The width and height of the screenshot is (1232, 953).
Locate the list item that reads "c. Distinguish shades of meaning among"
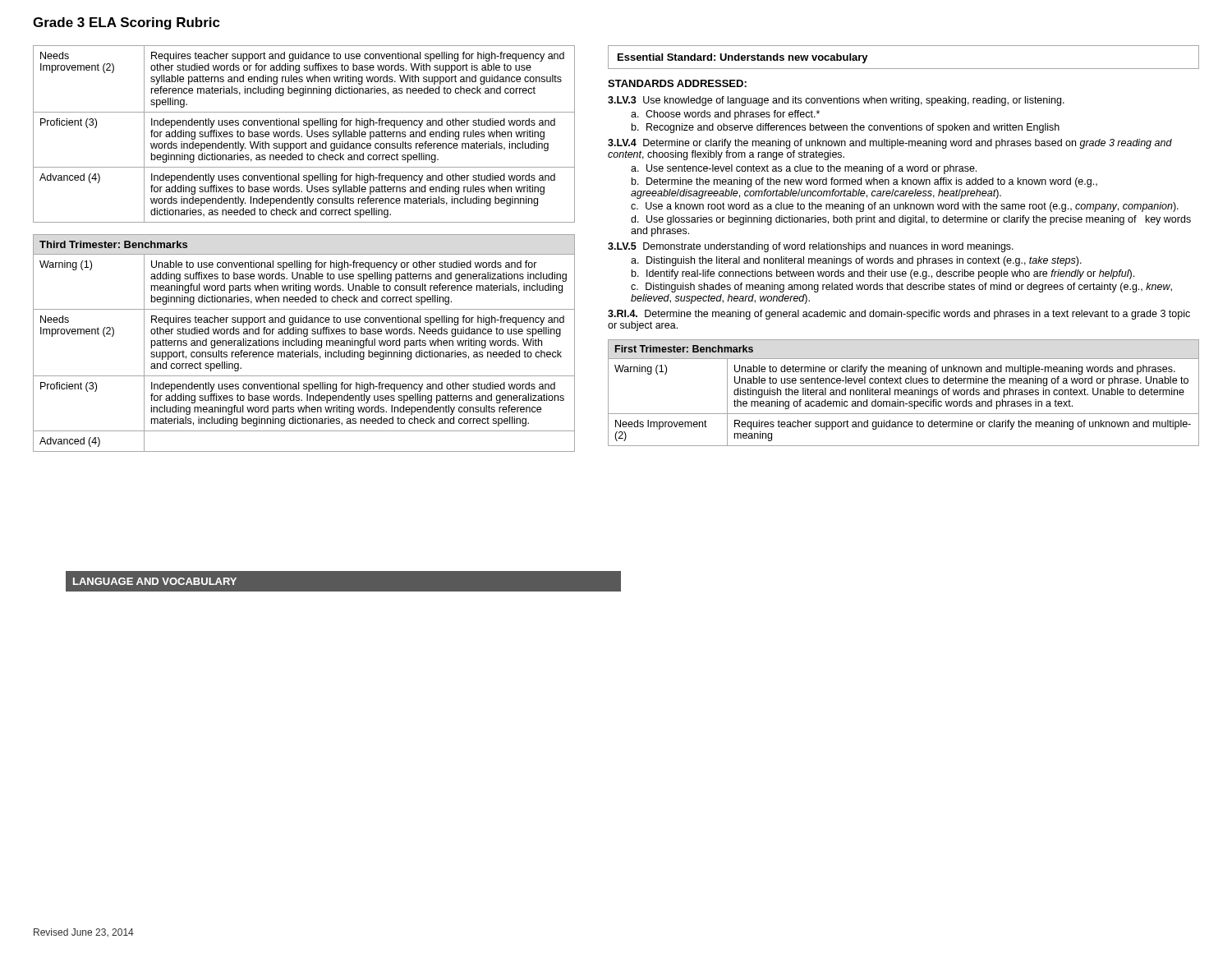tap(902, 292)
